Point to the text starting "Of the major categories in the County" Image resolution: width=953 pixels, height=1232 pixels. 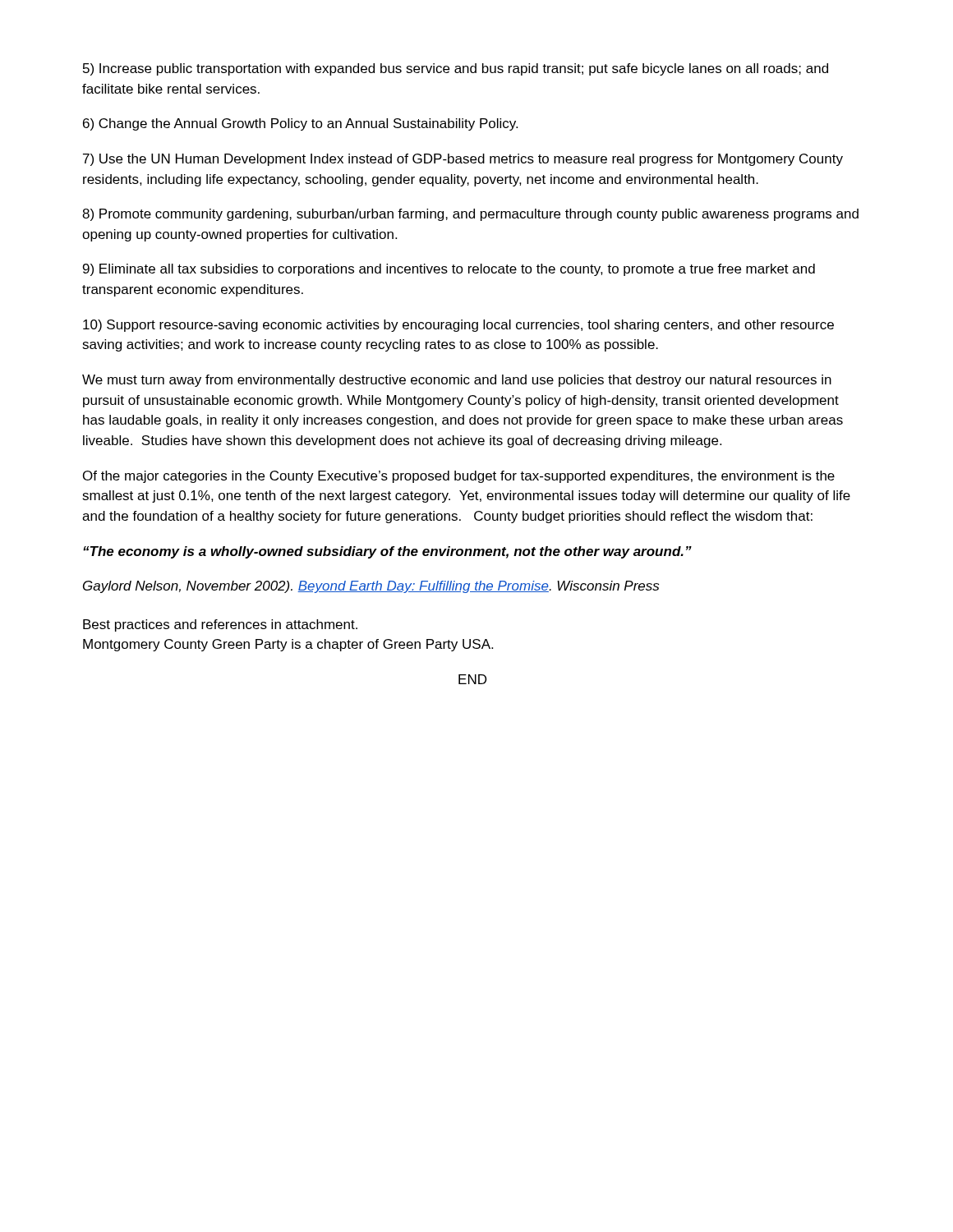coord(466,496)
